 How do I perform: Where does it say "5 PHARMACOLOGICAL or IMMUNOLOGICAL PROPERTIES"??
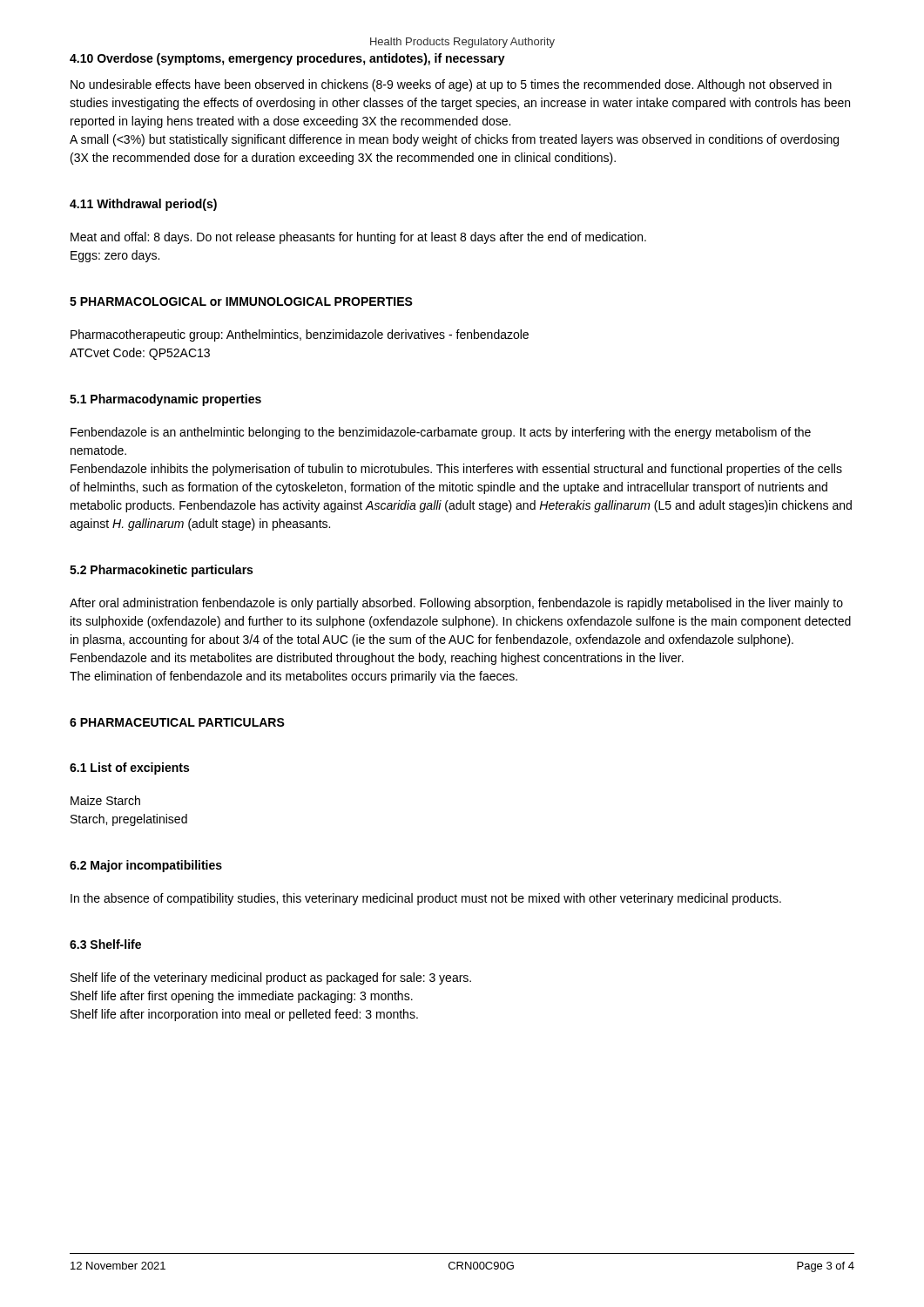[x=241, y=301]
